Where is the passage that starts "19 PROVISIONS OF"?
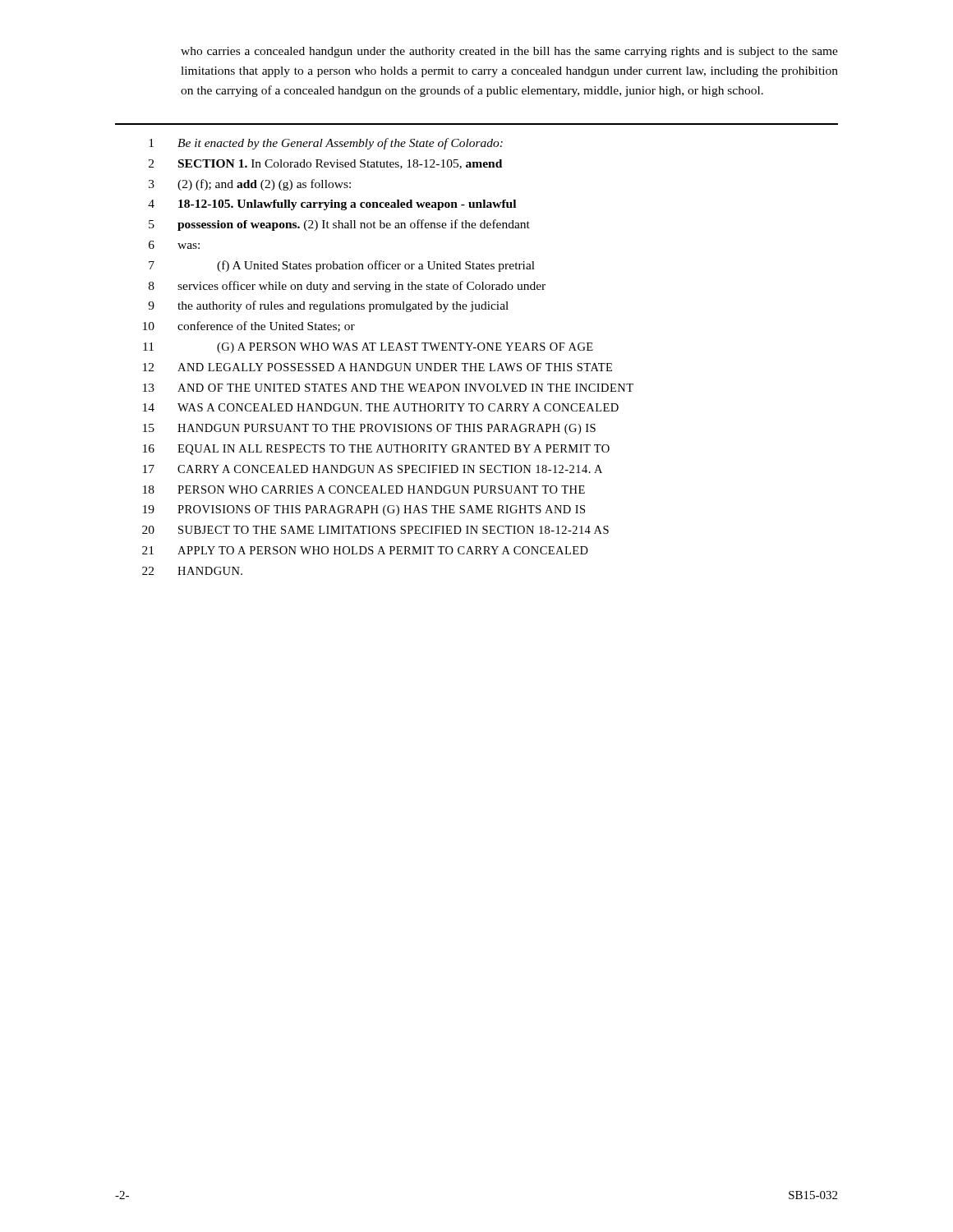Image resolution: width=953 pixels, height=1232 pixels. click(476, 510)
